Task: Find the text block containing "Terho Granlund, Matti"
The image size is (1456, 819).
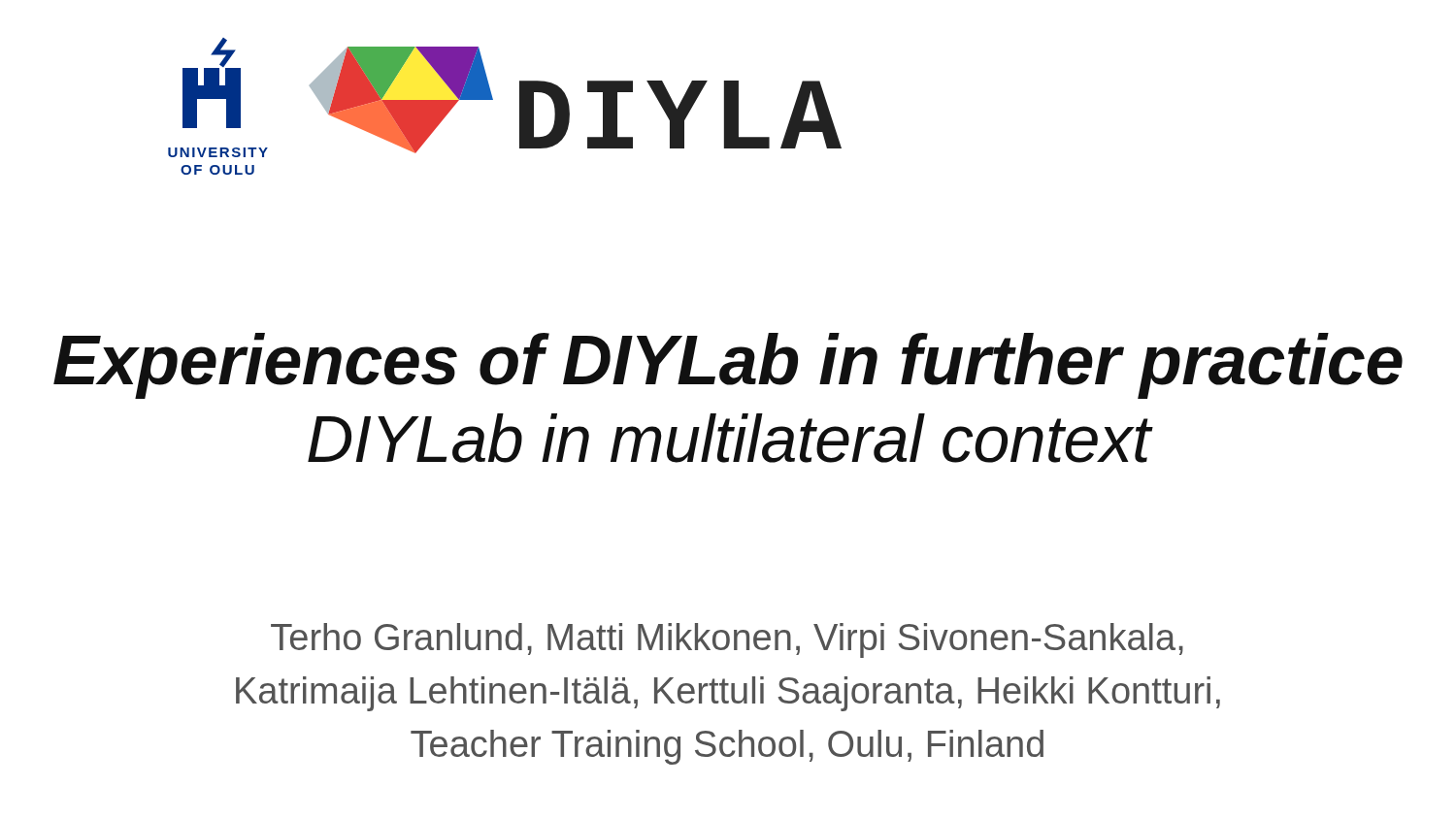Action: (728, 692)
